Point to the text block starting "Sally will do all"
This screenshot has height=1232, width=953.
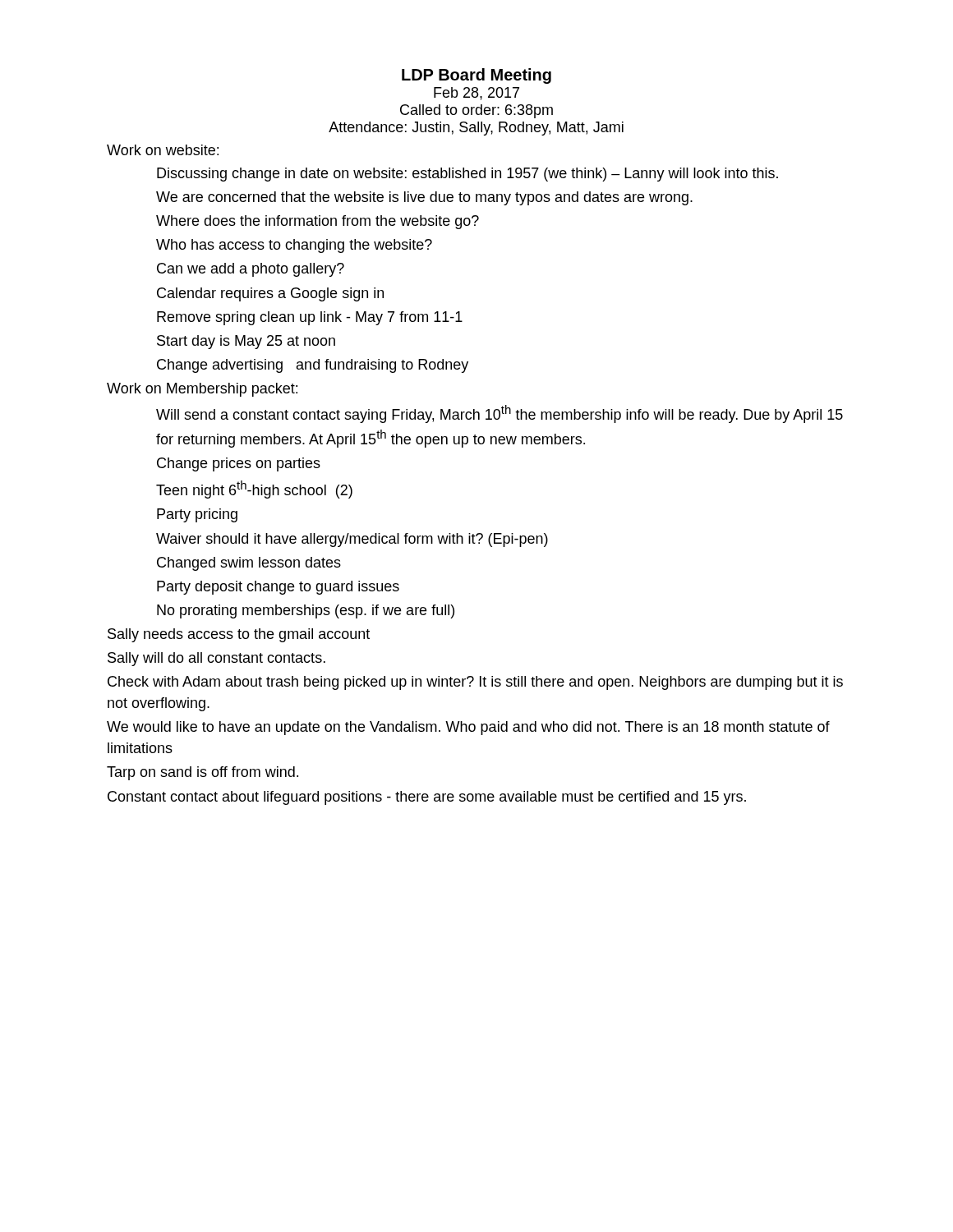click(216, 659)
